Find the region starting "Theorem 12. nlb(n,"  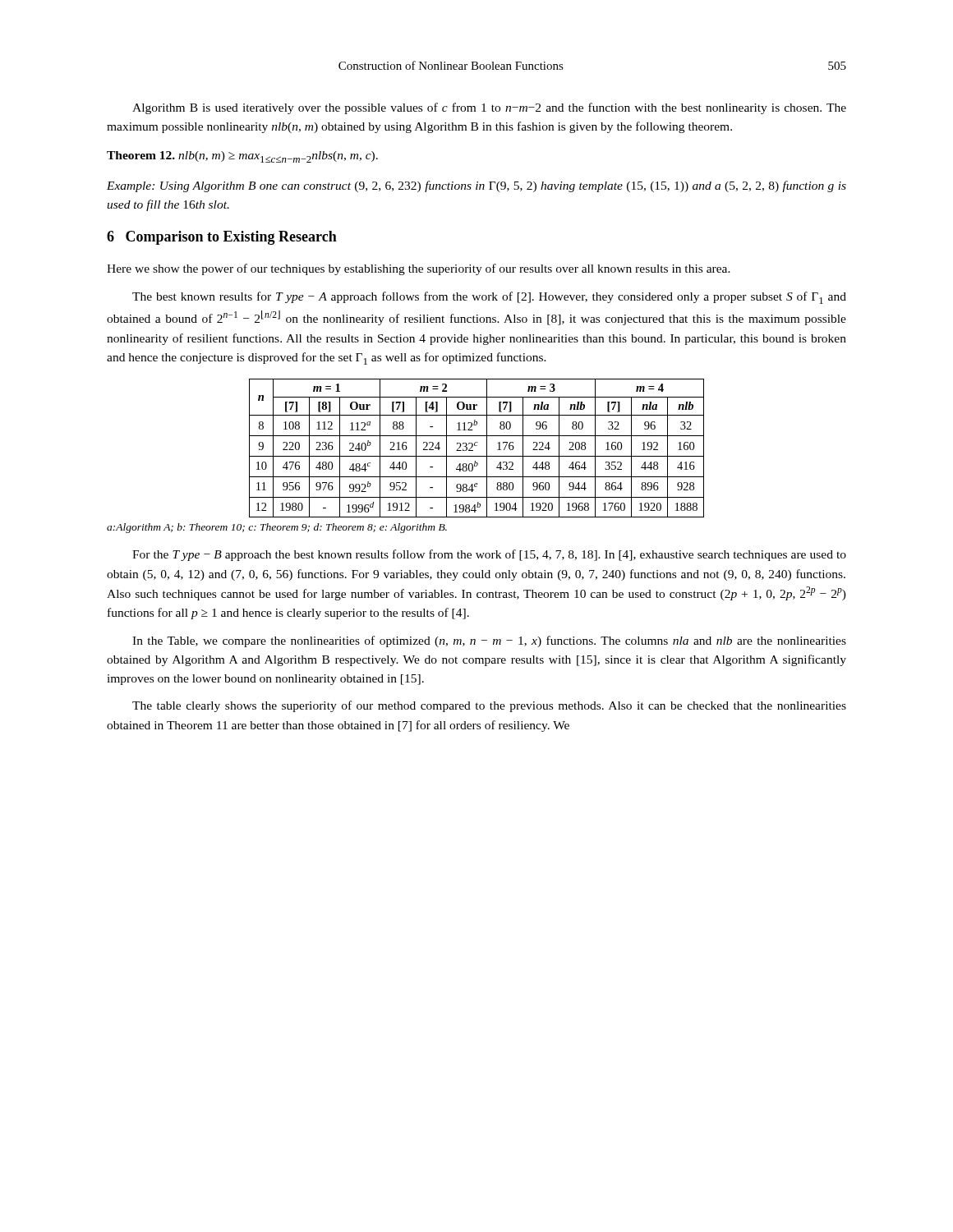tap(242, 157)
